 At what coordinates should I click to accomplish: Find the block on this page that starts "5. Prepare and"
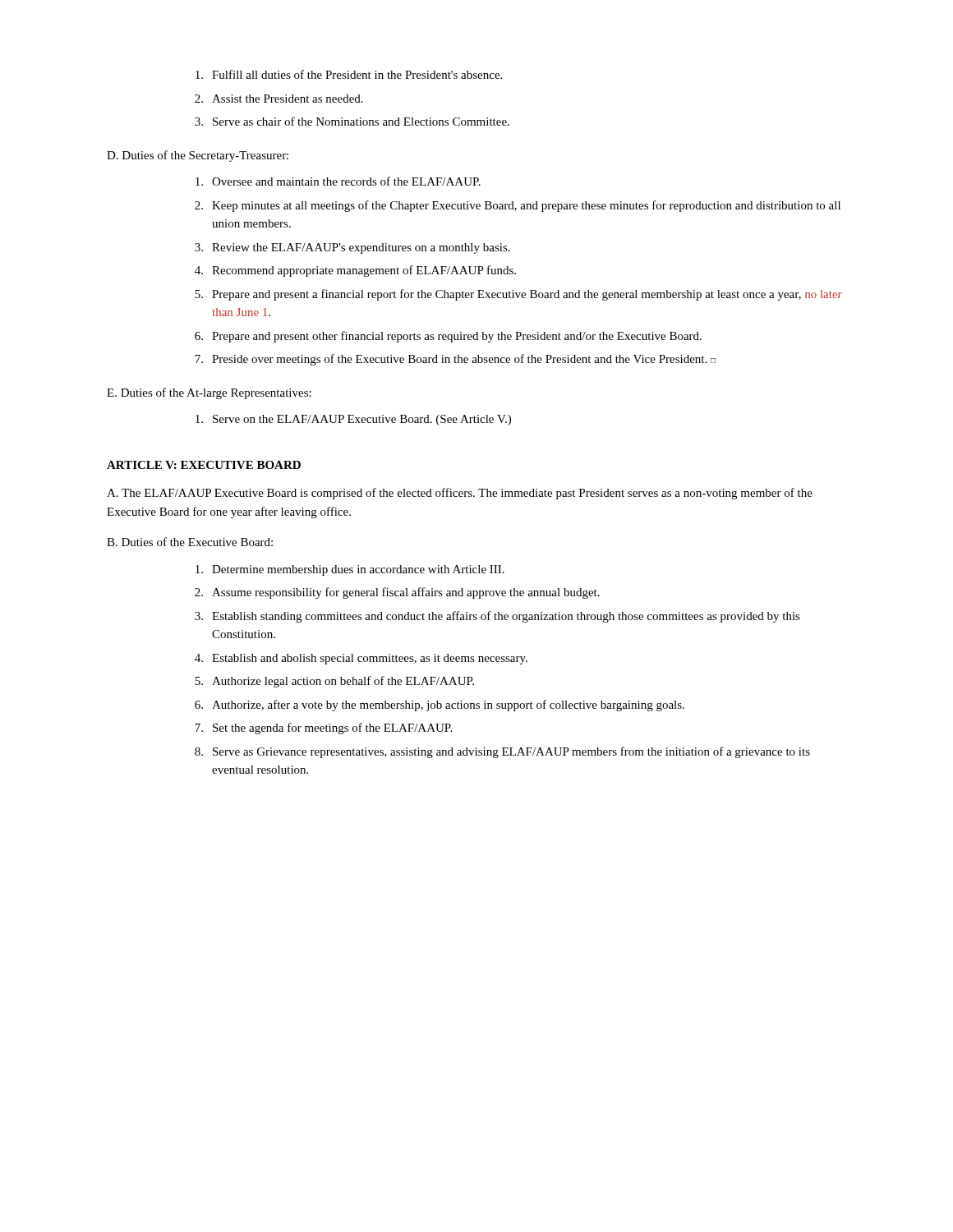tap(509, 303)
